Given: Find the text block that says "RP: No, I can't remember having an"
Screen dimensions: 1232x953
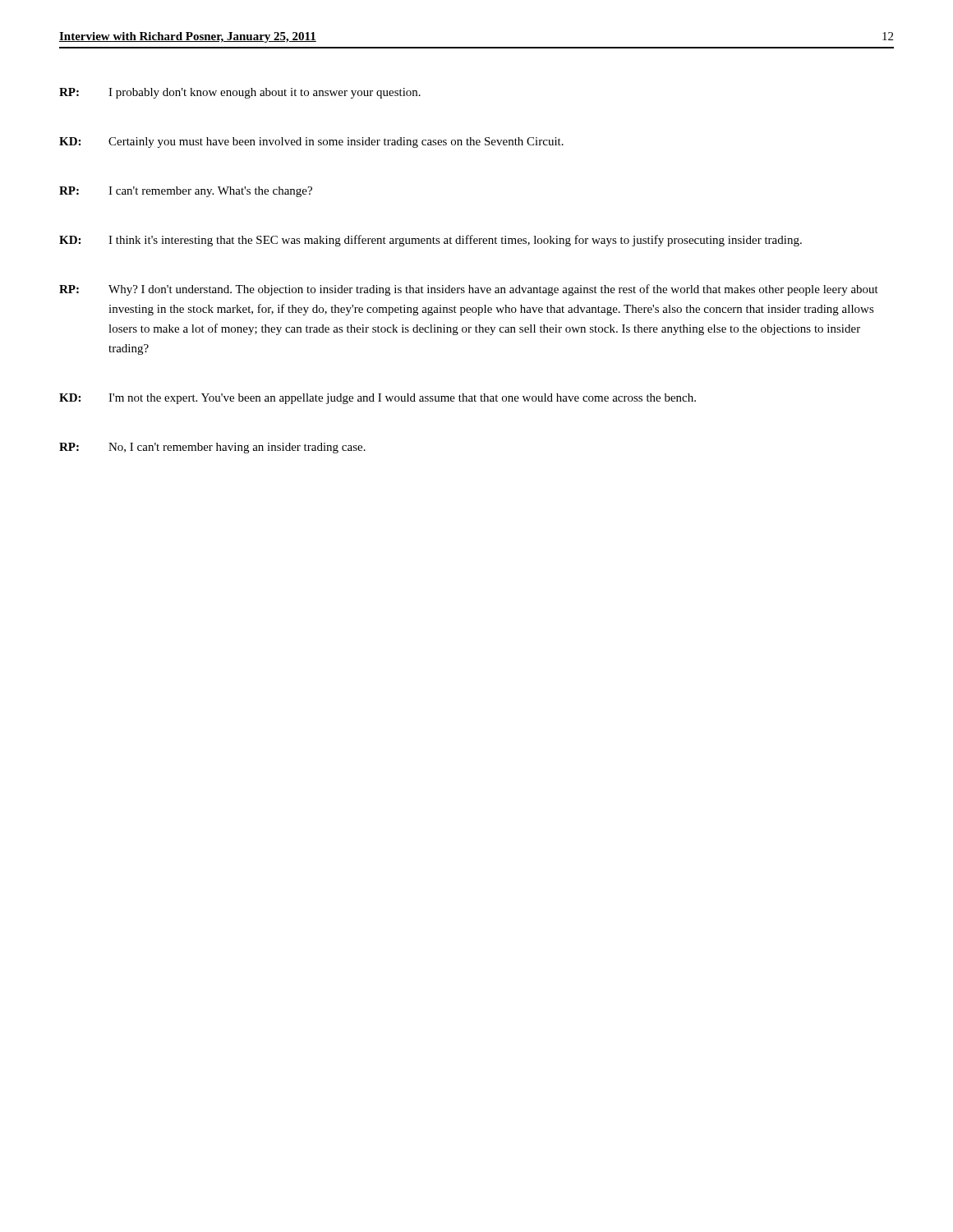Looking at the screenshot, I should click(212, 448).
